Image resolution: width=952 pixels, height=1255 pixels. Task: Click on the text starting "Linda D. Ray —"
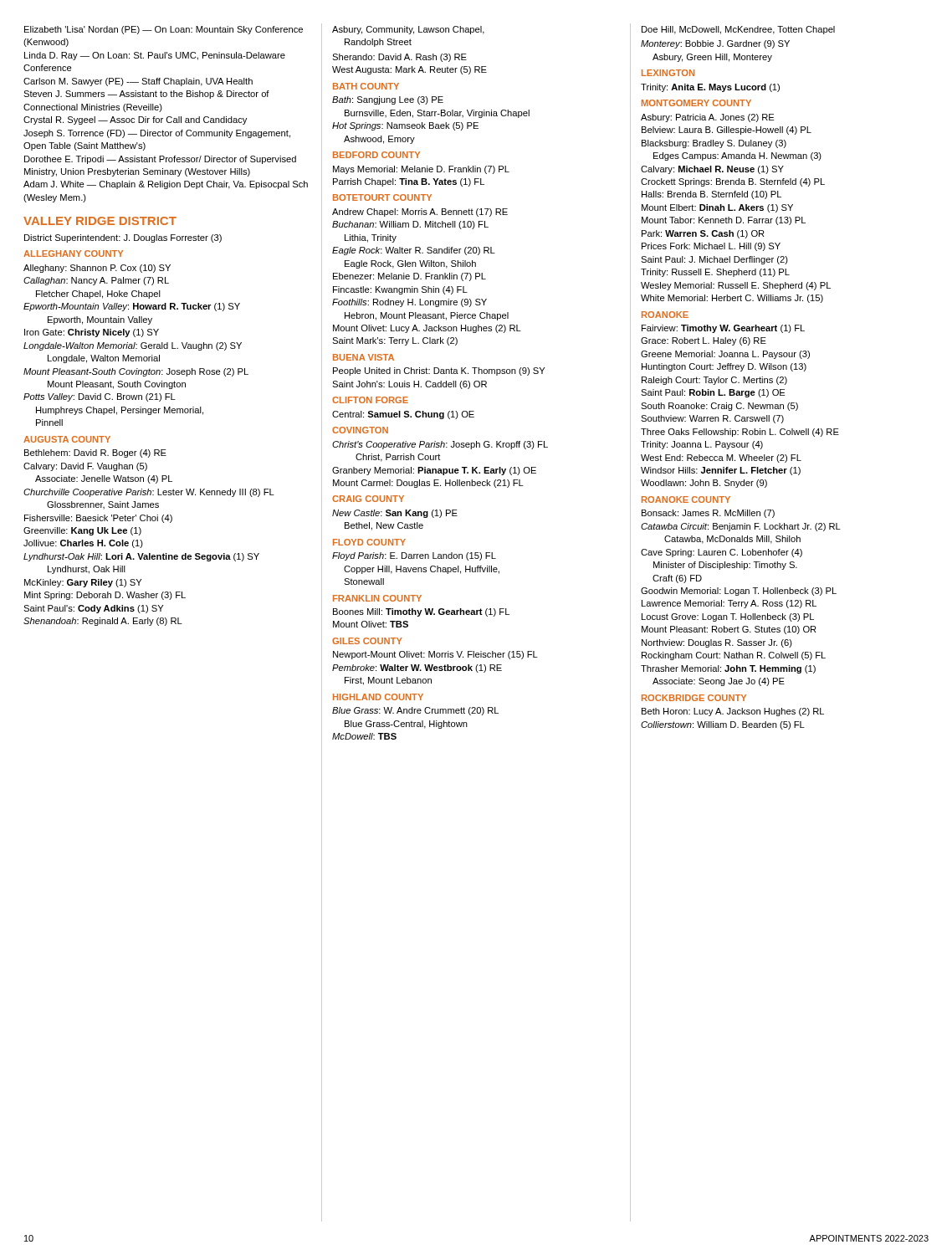(x=154, y=62)
